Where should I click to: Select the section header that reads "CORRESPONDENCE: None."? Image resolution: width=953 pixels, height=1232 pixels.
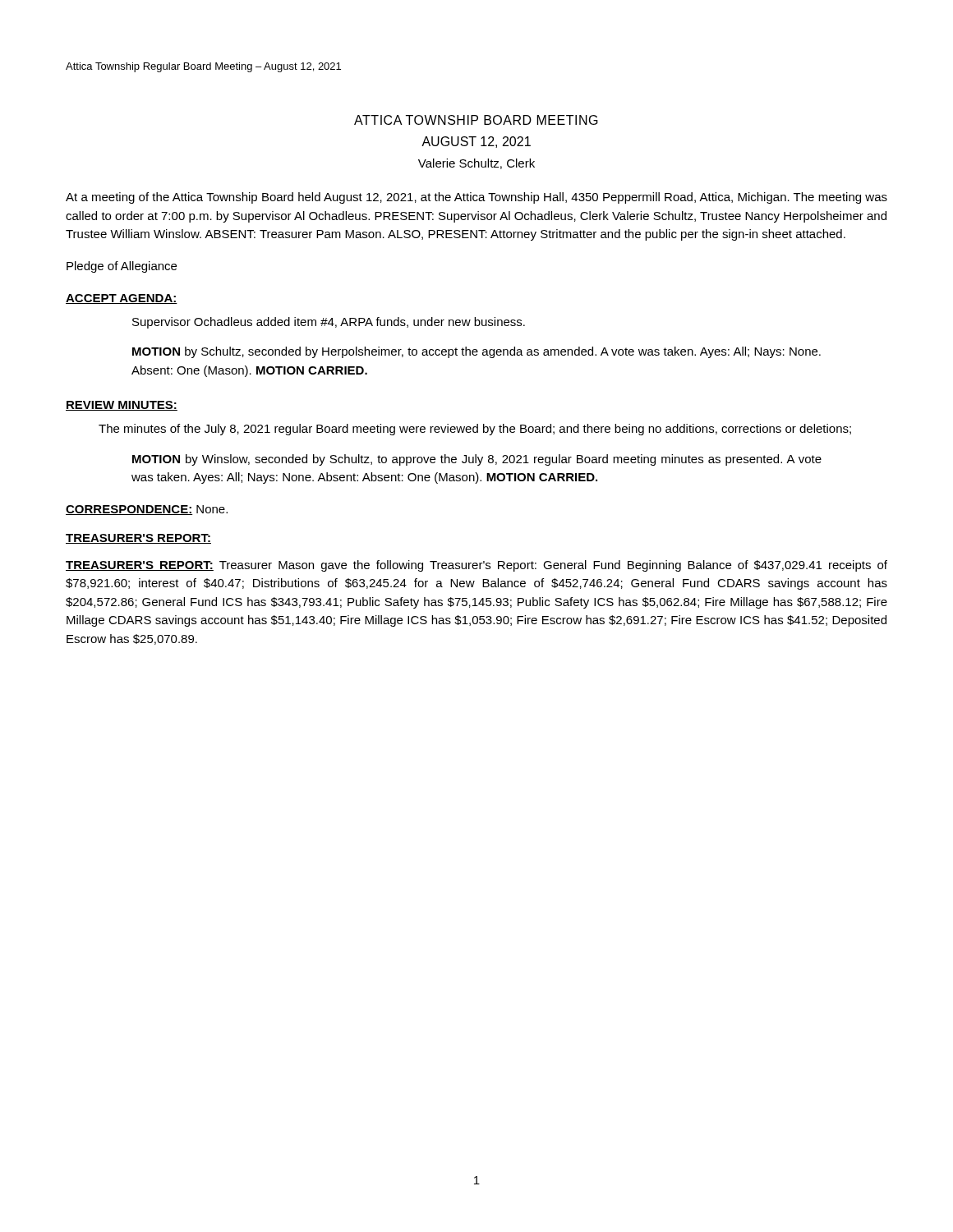click(147, 510)
